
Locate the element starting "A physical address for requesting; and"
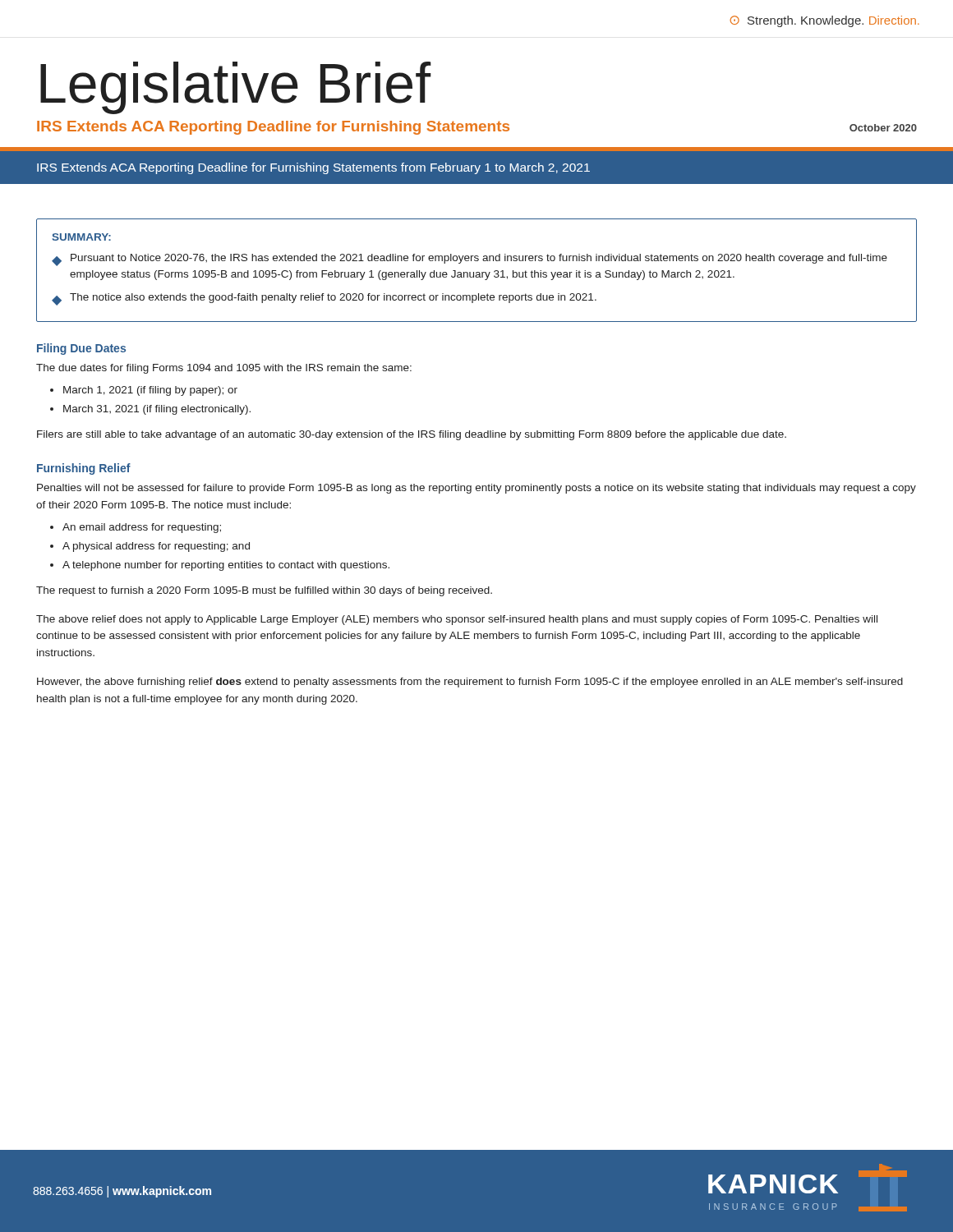(x=156, y=546)
